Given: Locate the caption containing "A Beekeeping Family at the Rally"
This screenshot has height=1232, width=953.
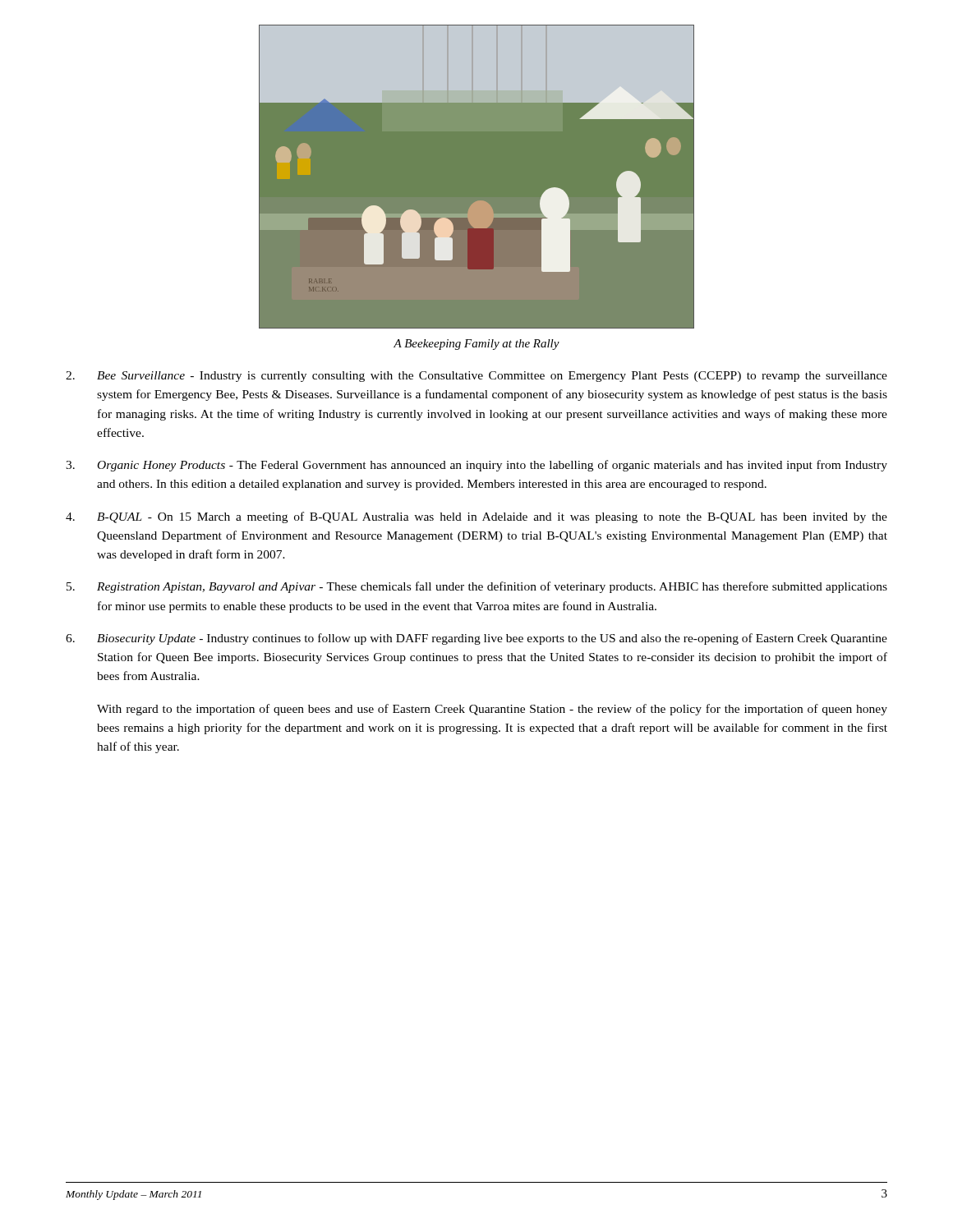Looking at the screenshot, I should [476, 343].
